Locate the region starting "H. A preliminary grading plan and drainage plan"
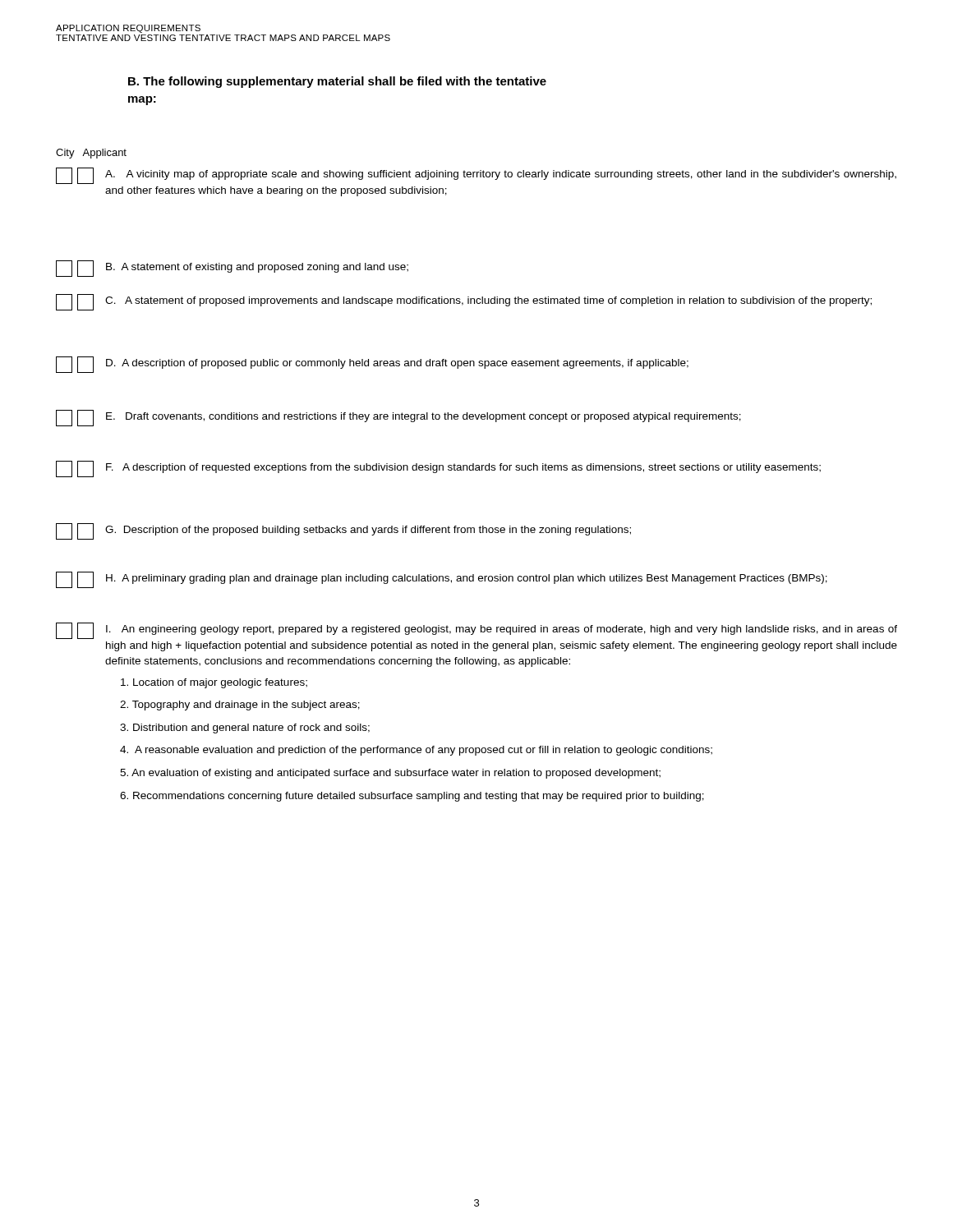Viewport: 953px width, 1232px height. (x=476, y=579)
